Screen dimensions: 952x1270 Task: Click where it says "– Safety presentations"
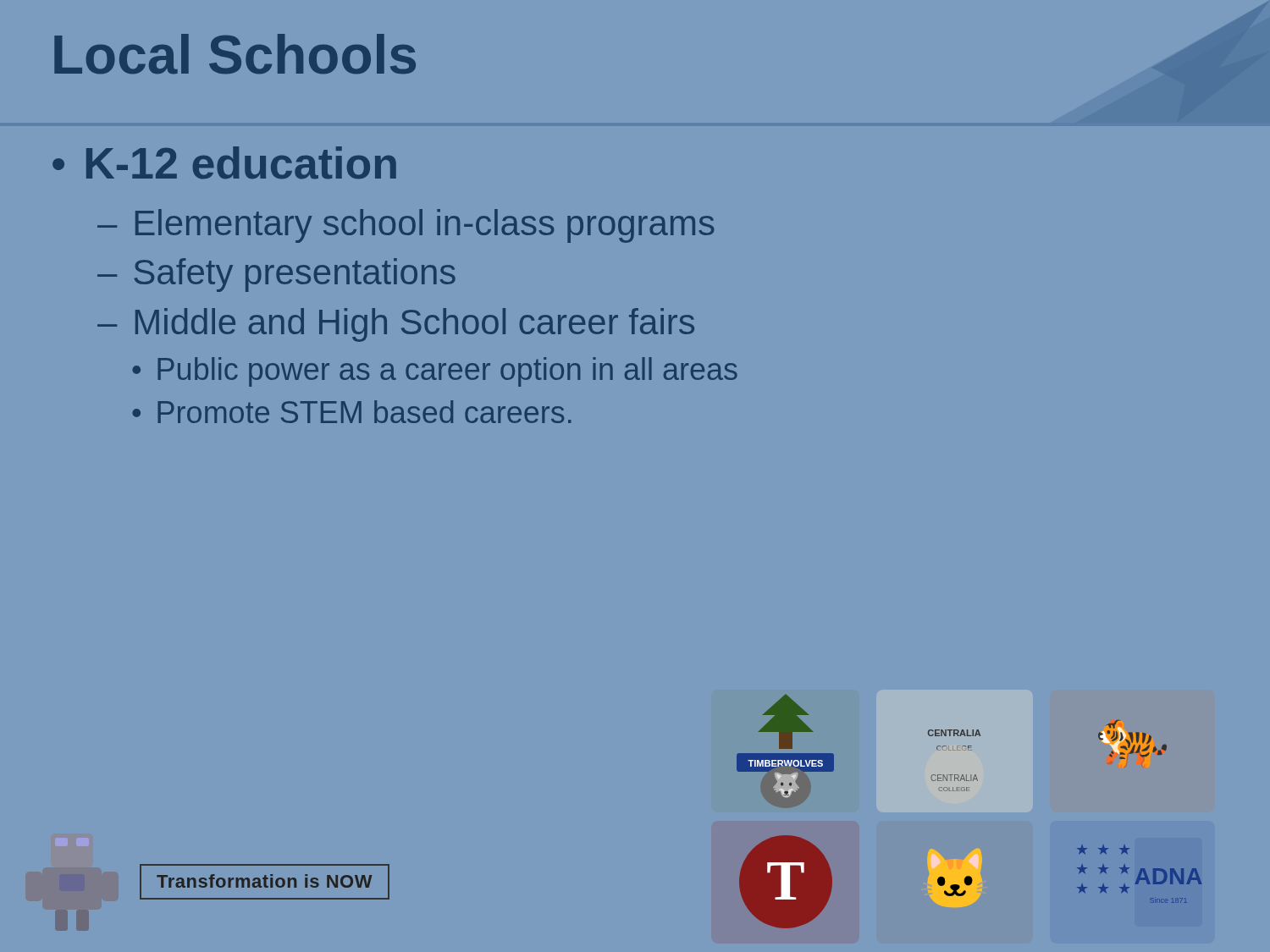[x=277, y=273]
